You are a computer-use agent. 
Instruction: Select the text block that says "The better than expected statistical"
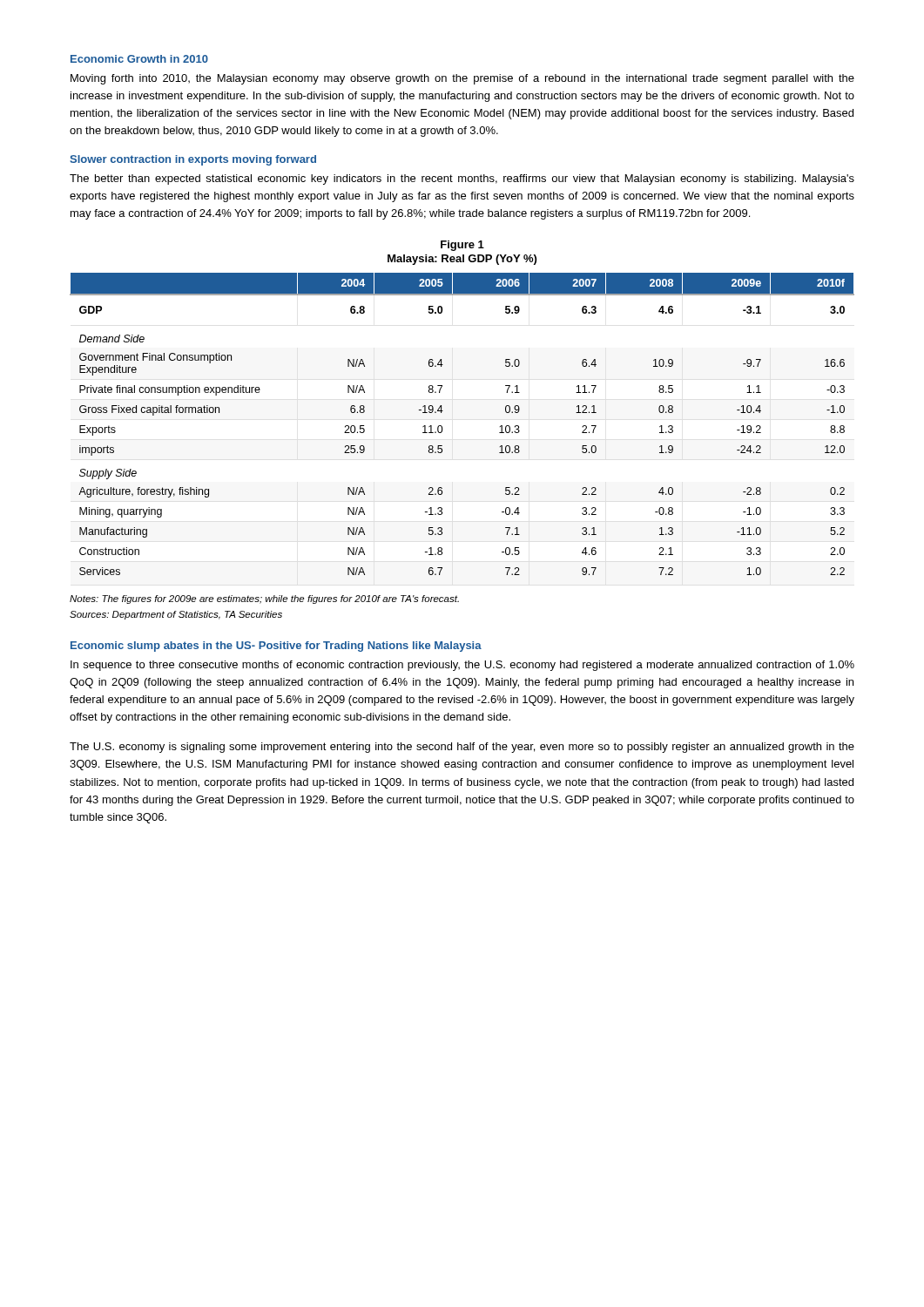[462, 195]
